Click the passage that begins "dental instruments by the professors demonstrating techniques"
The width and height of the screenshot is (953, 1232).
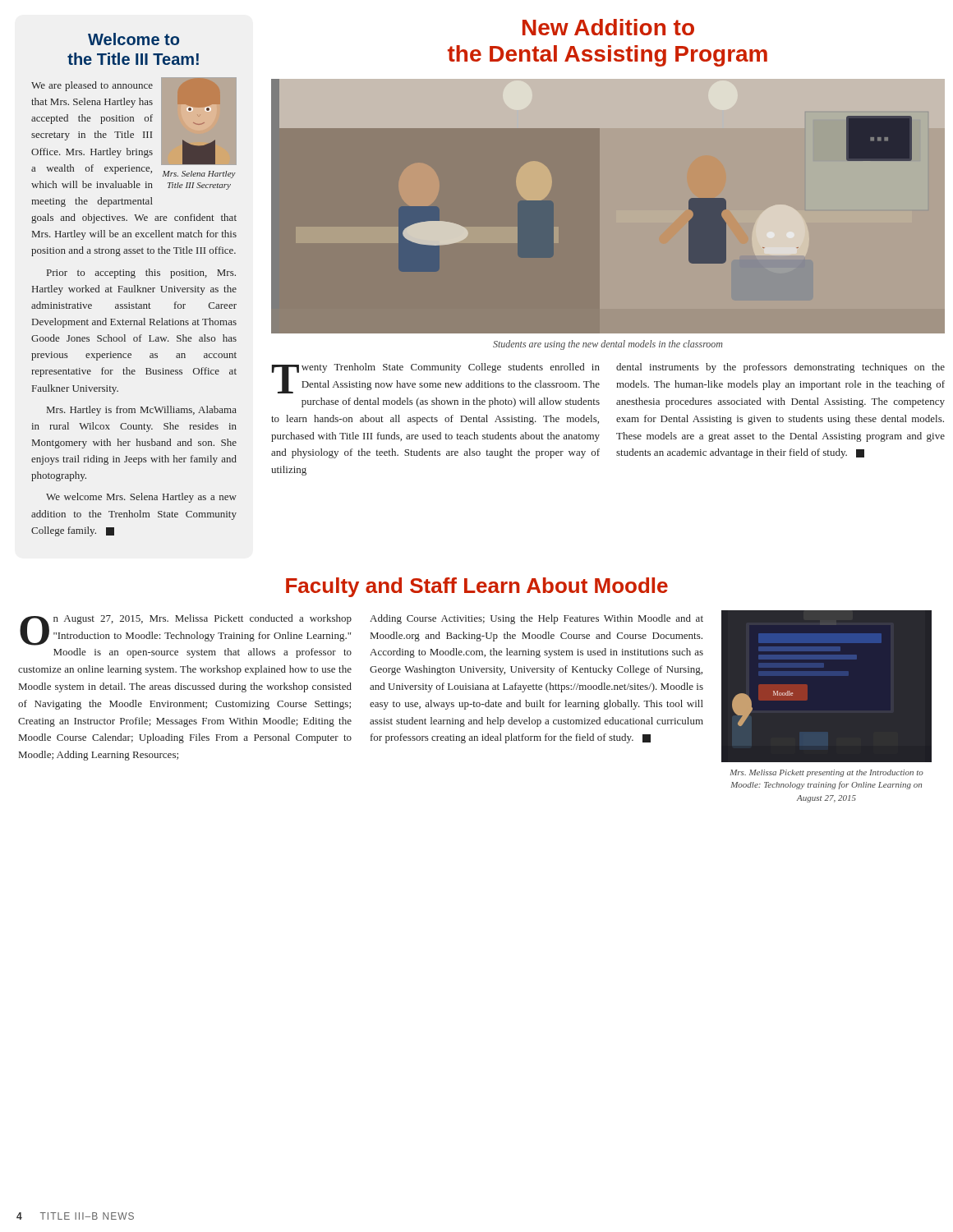[781, 411]
